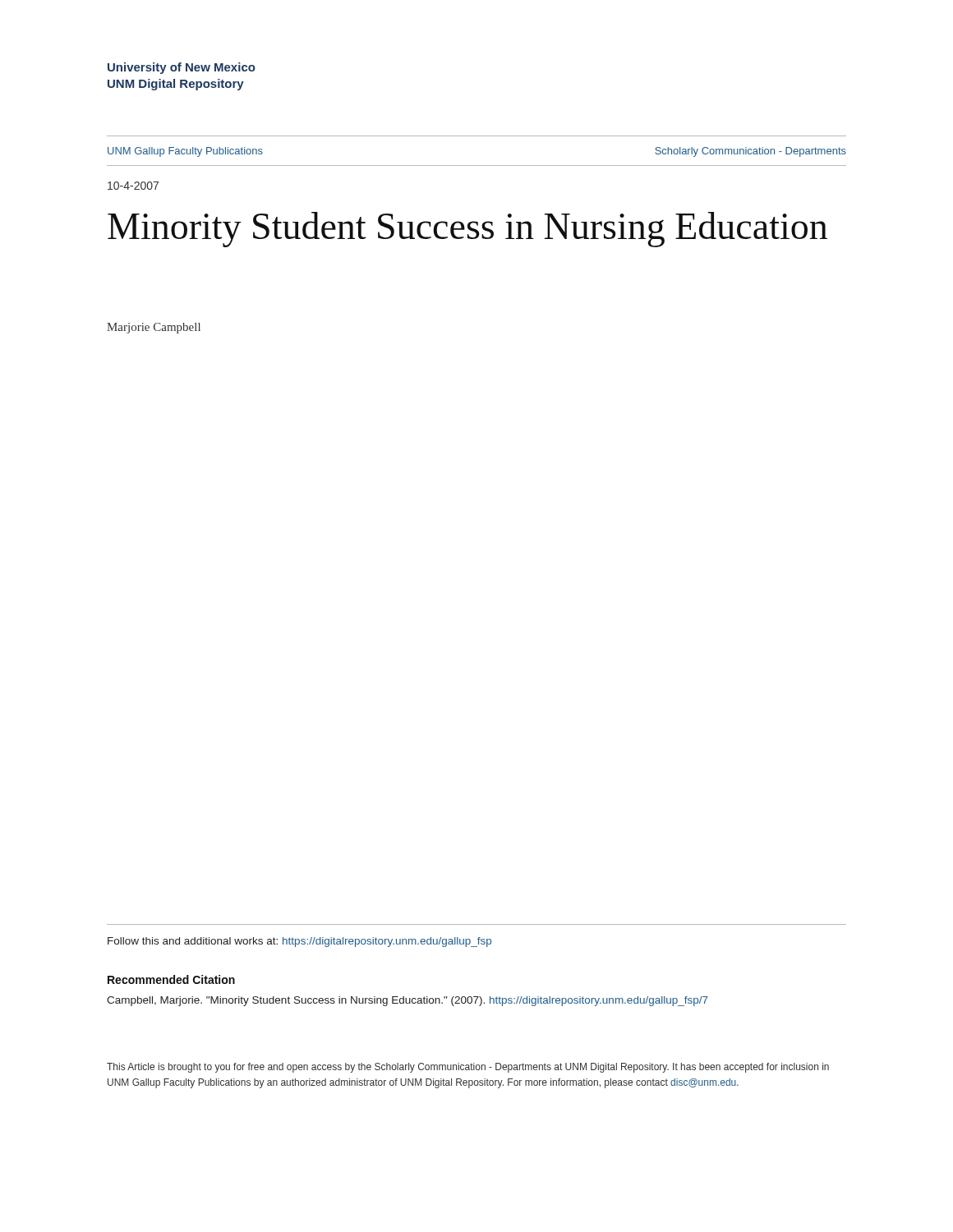Locate the text "Recommended Citation"
This screenshot has height=1232, width=953.
(171, 980)
